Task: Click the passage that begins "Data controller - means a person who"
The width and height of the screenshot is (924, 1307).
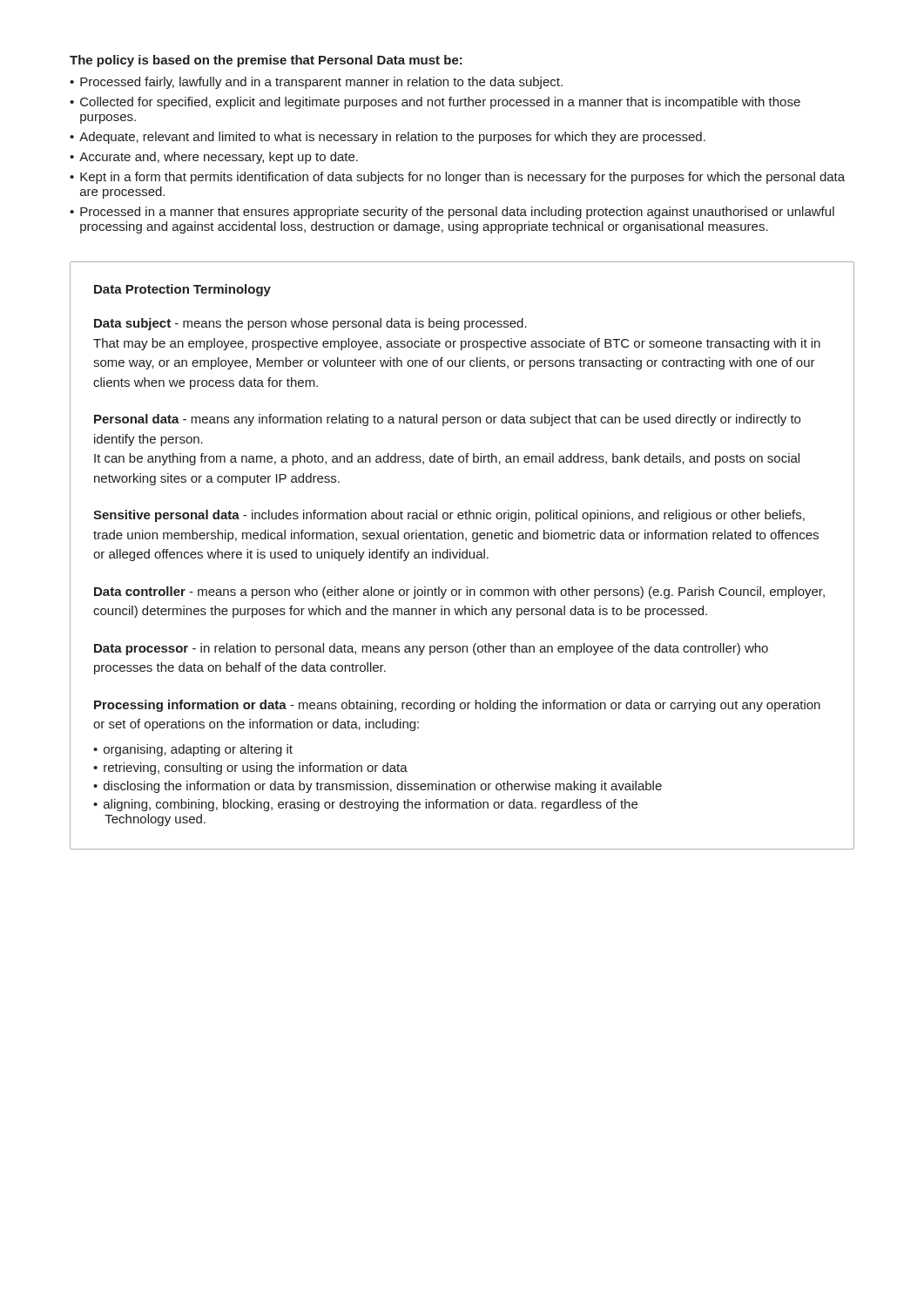Action: tap(459, 601)
